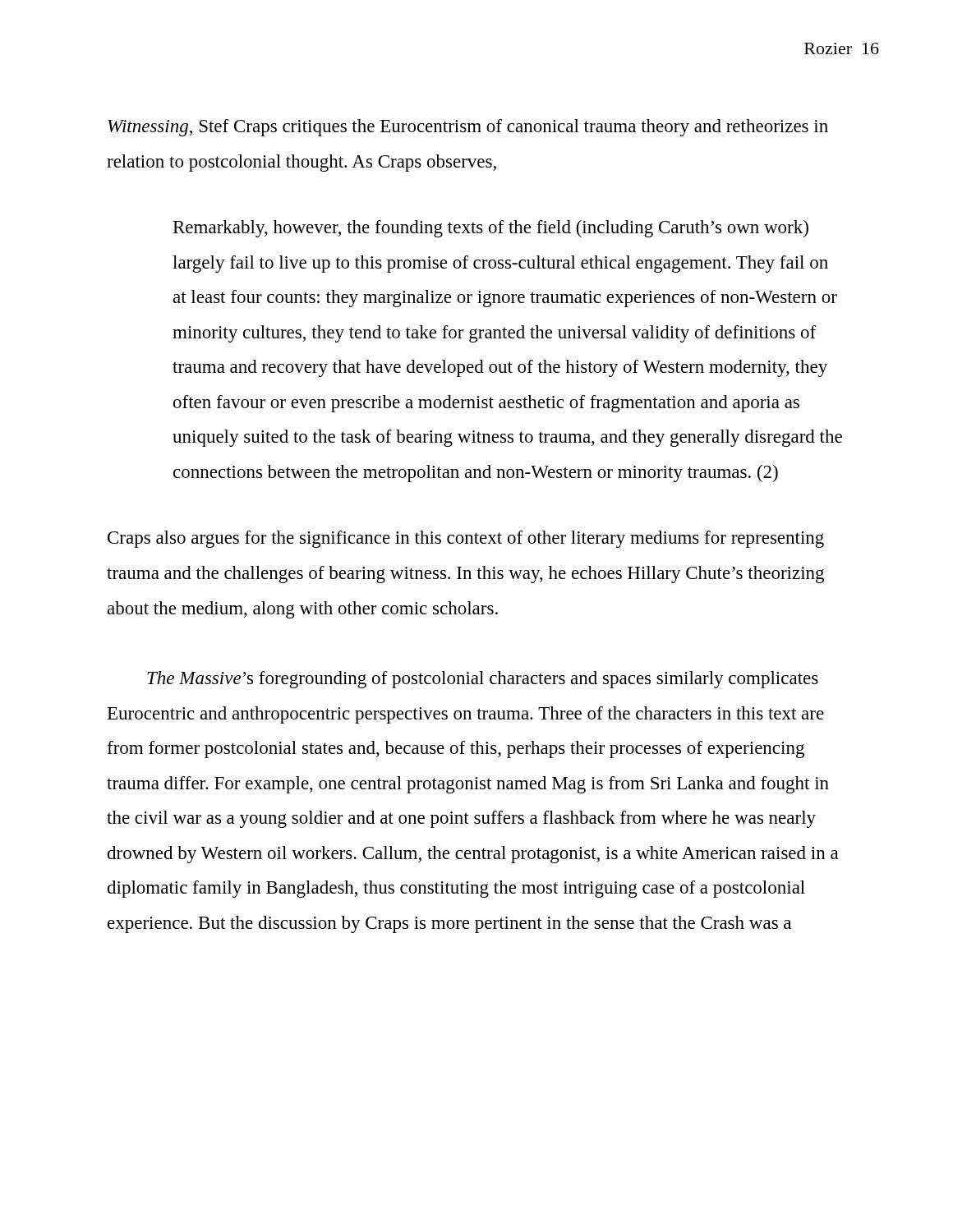Click on the text block that says "Craps also argues for the"
The height and width of the screenshot is (1232, 953).
[476, 574]
